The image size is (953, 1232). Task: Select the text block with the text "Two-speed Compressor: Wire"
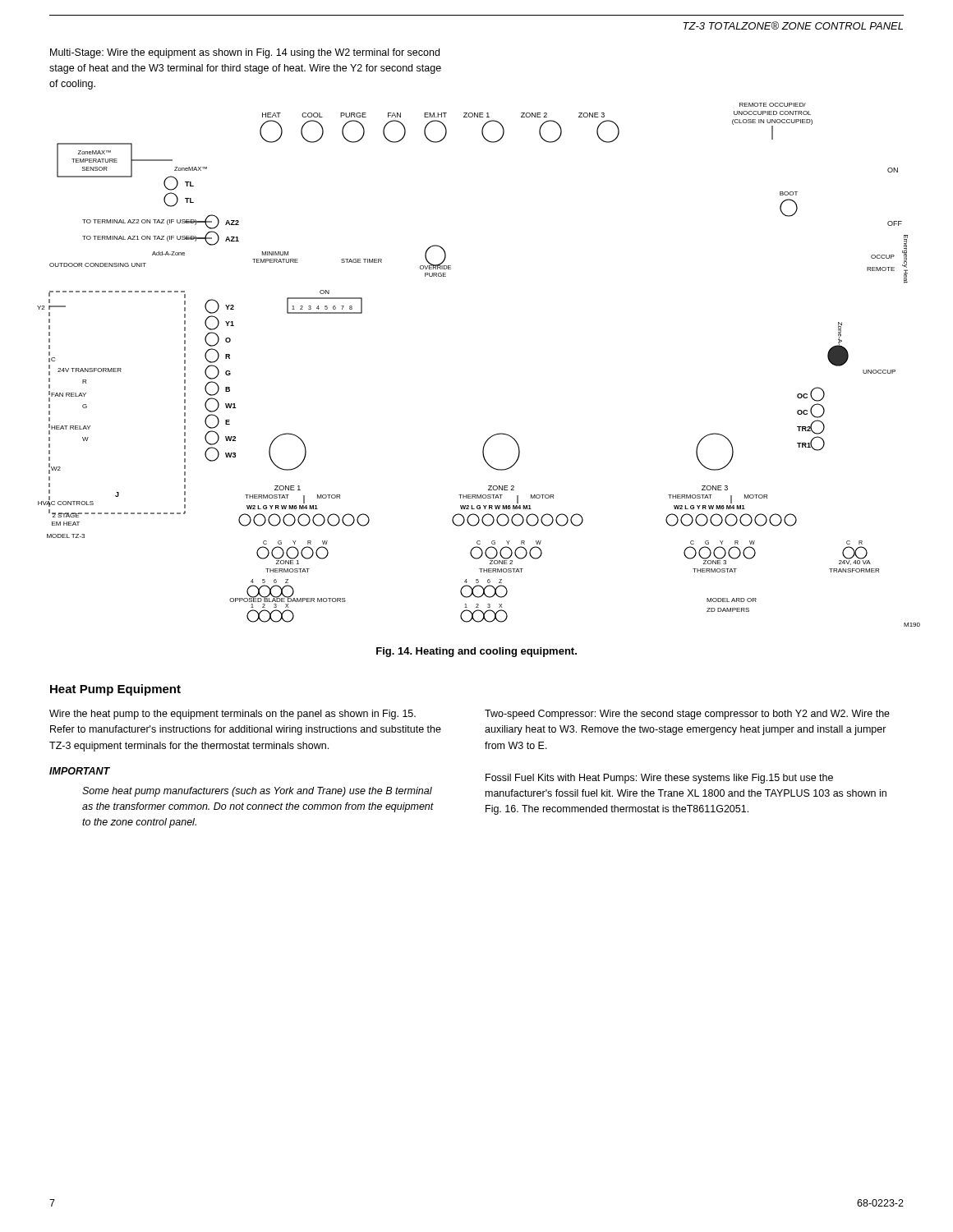click(x=687, y=715)
